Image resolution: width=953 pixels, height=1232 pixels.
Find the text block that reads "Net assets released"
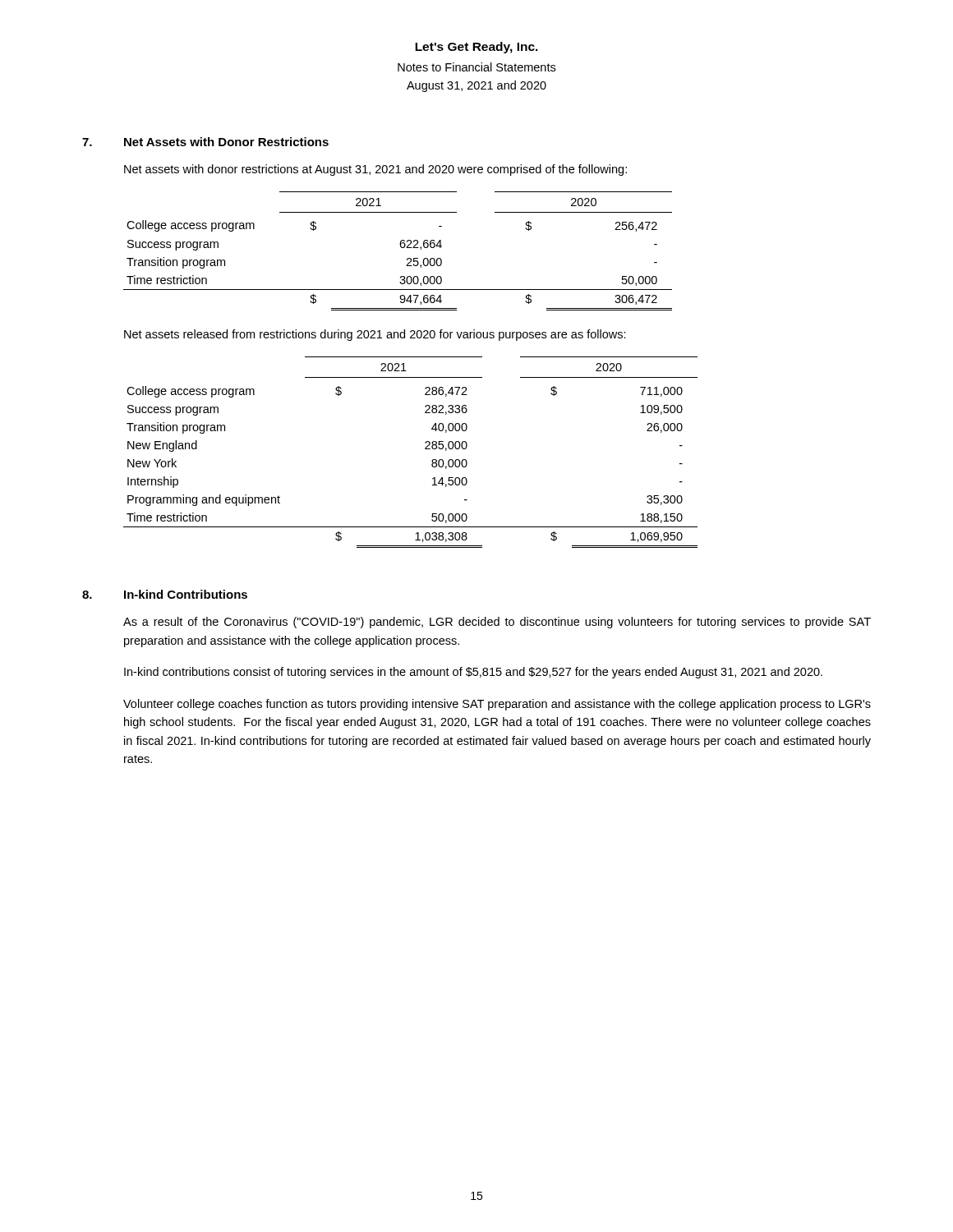coord(375,334)
